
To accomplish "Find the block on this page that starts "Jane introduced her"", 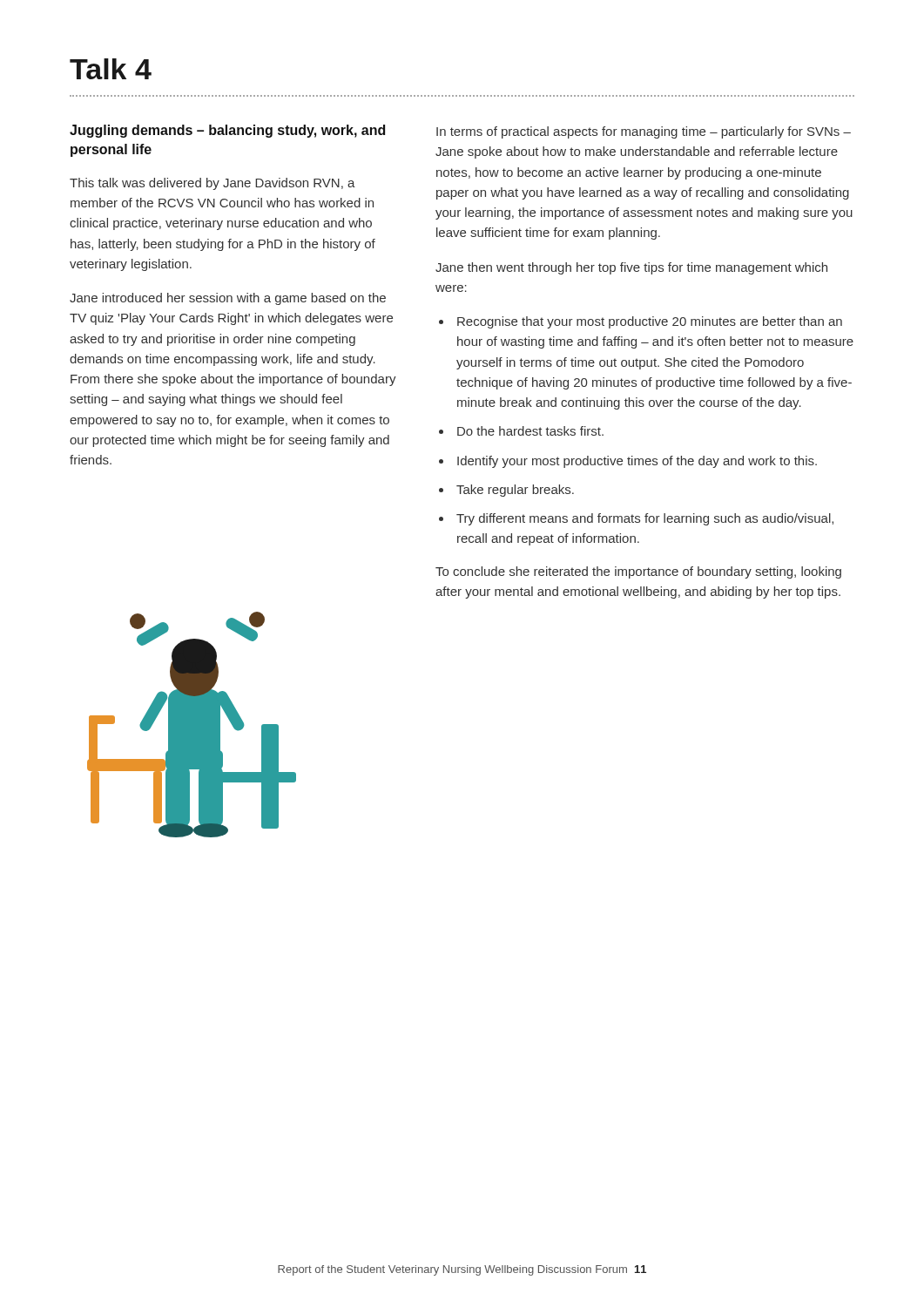I will coord(235,379).
